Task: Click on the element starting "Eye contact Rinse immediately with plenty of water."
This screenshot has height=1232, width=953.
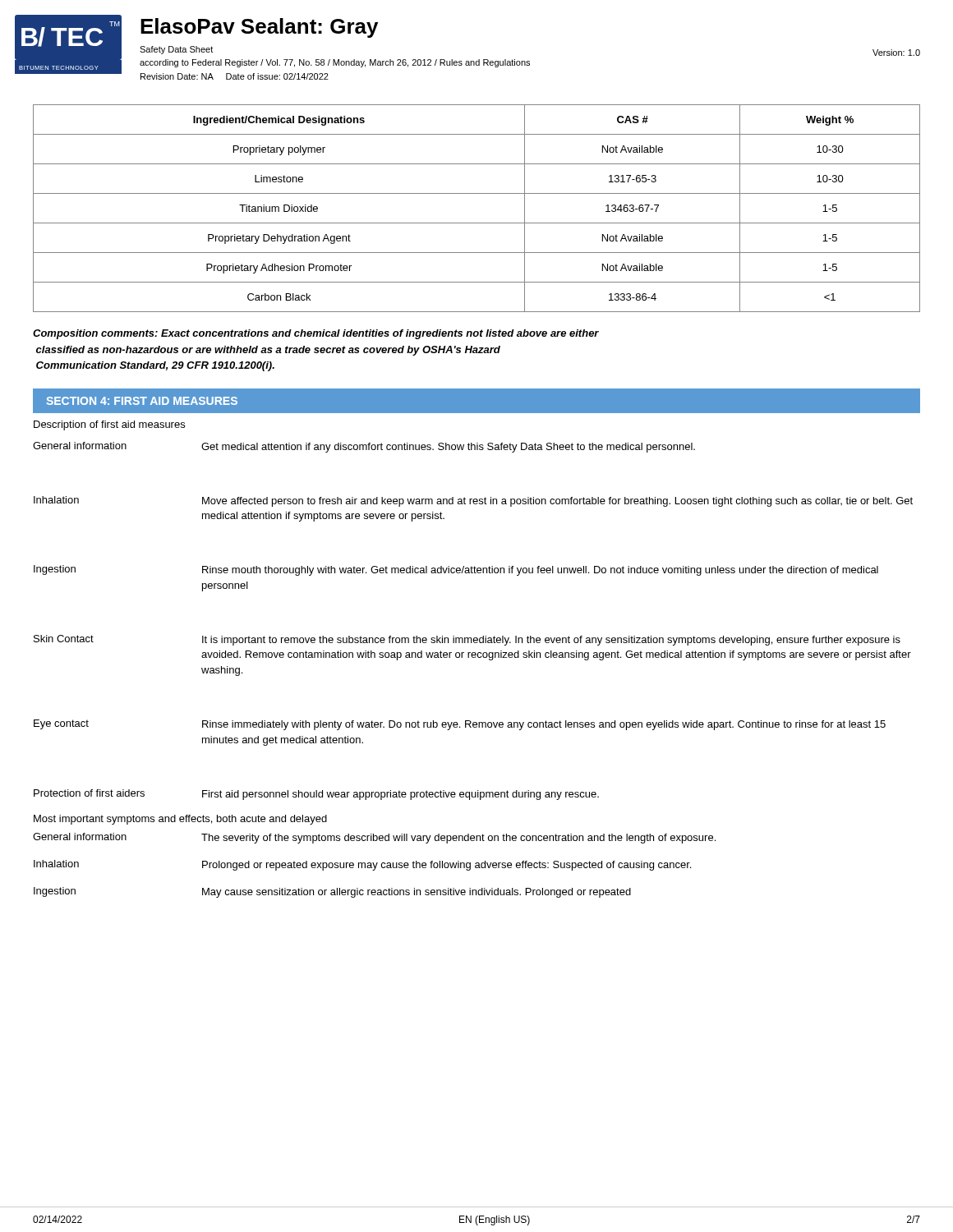Action: [x=476, y=732]
